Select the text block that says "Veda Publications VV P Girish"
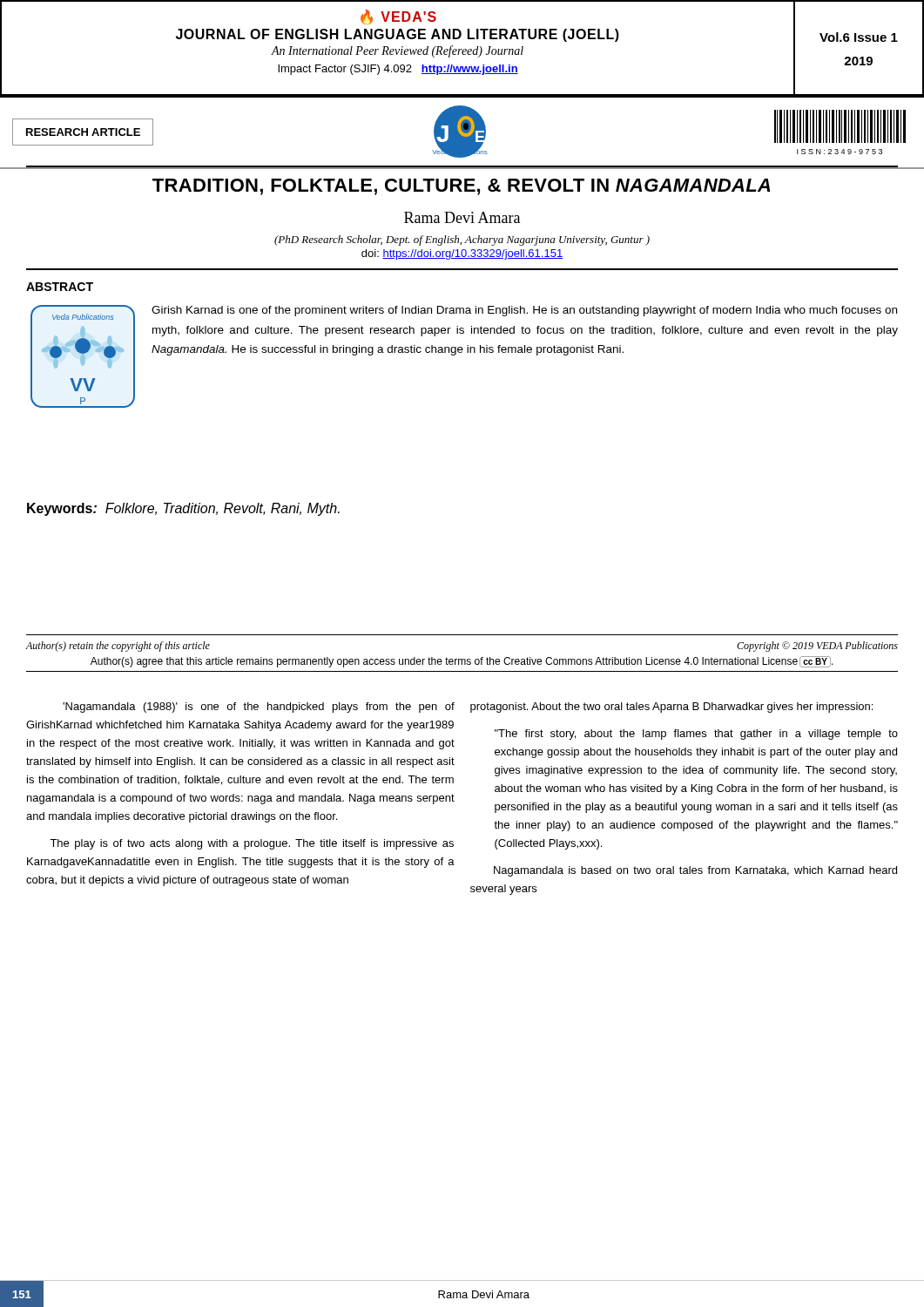 [x=462, y=355]
